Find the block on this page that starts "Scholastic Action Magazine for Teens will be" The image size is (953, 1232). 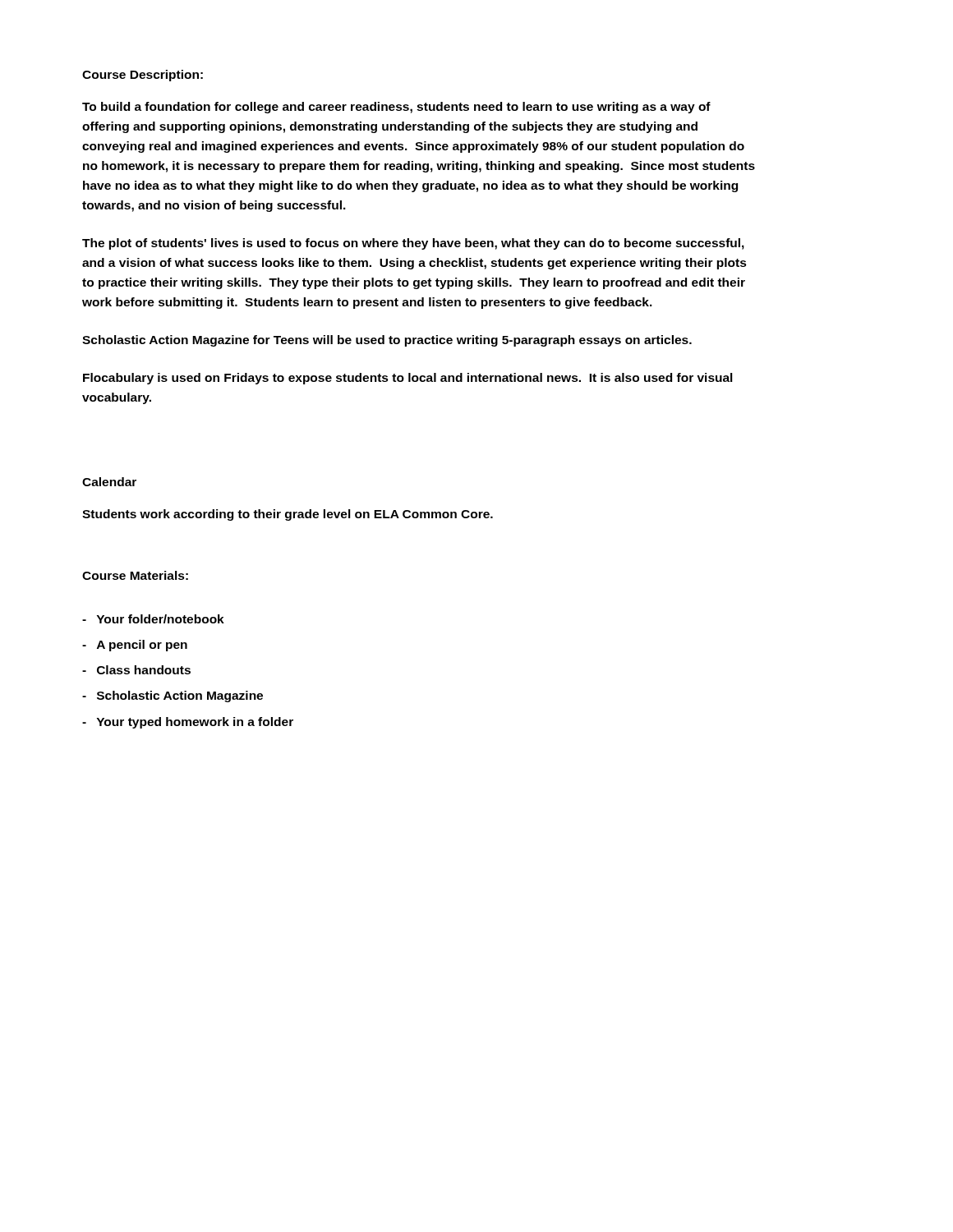[387, 339]
